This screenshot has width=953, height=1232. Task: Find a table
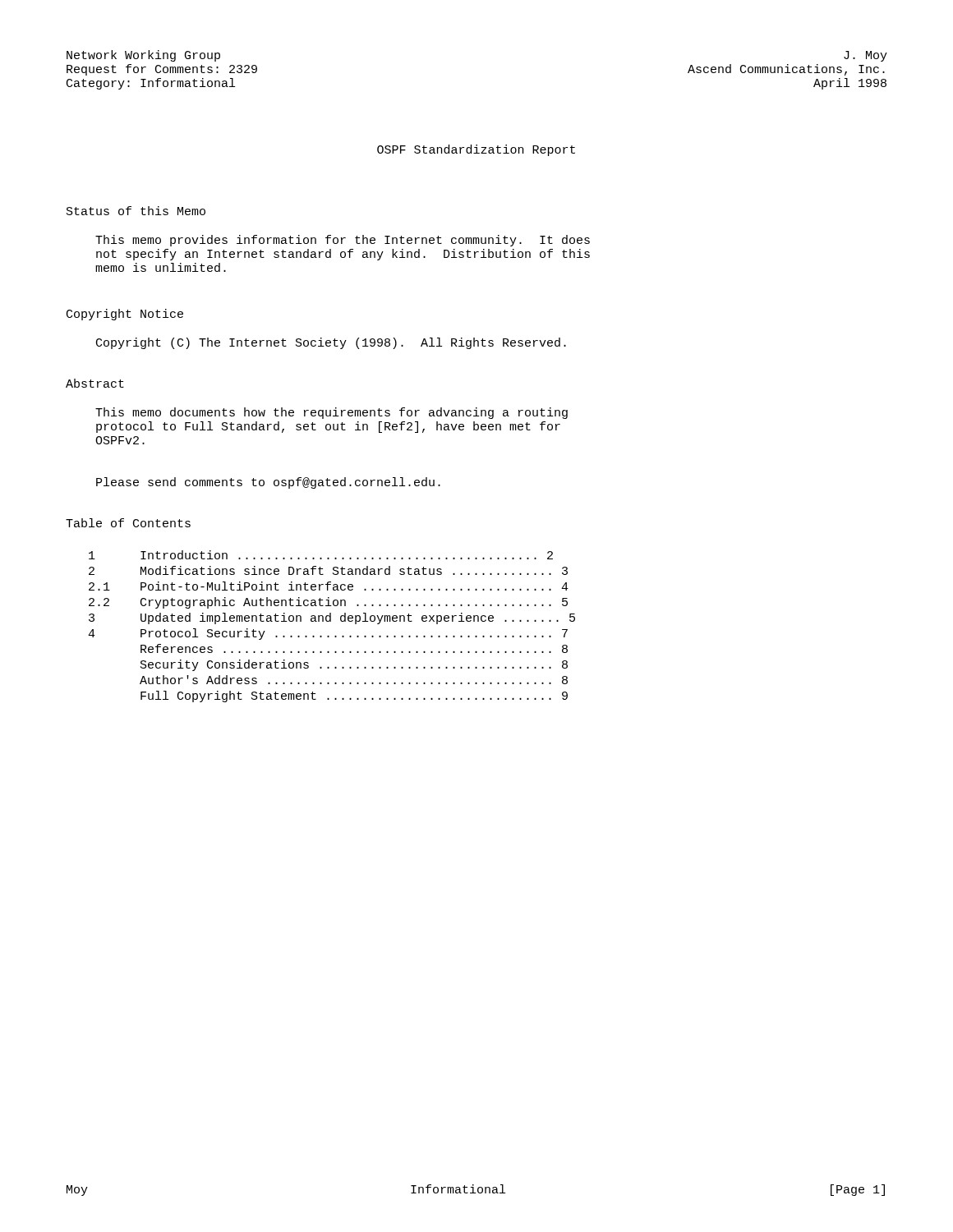(476, 627)
